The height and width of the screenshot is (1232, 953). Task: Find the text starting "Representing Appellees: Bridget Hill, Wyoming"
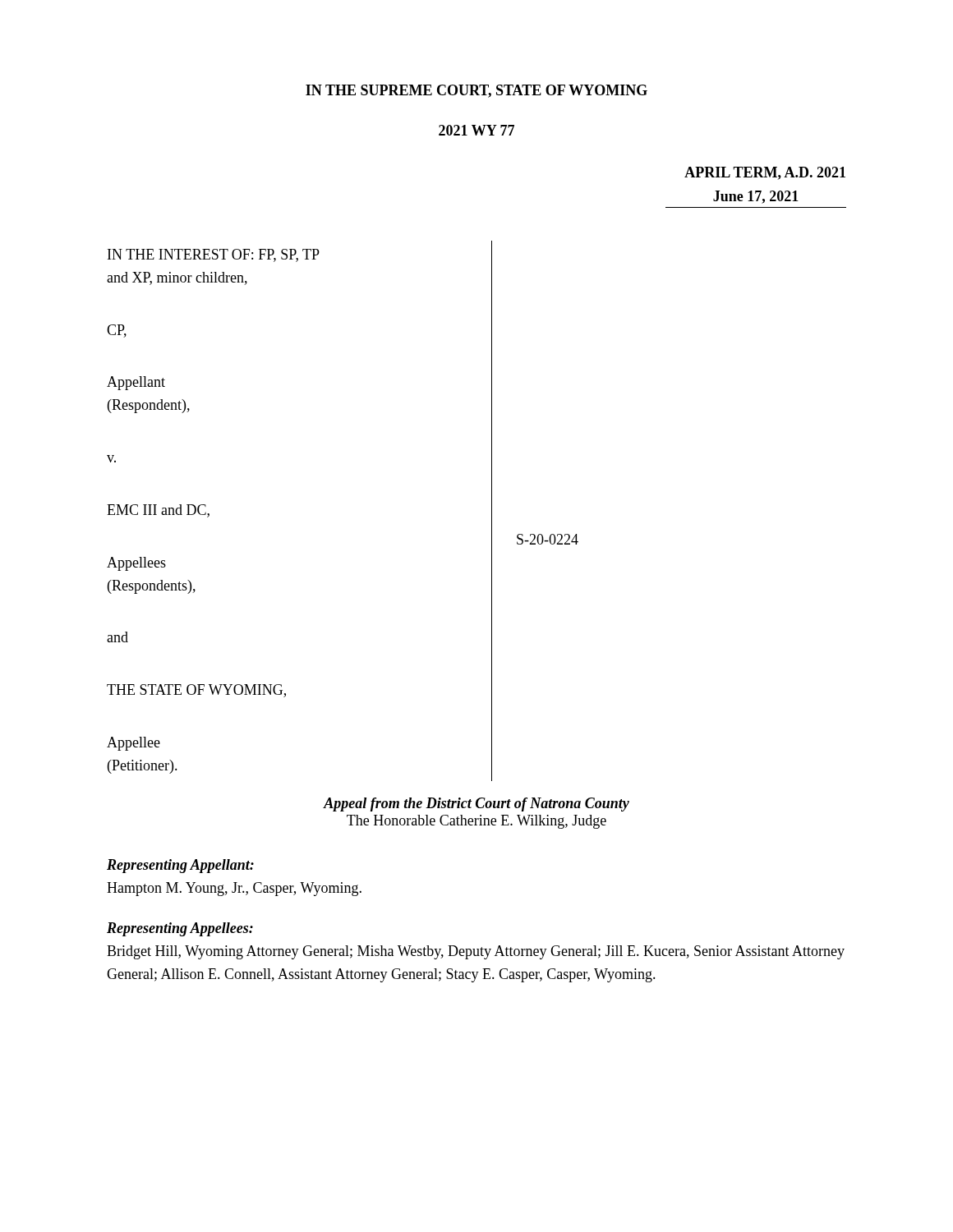[x=476, y=952]
